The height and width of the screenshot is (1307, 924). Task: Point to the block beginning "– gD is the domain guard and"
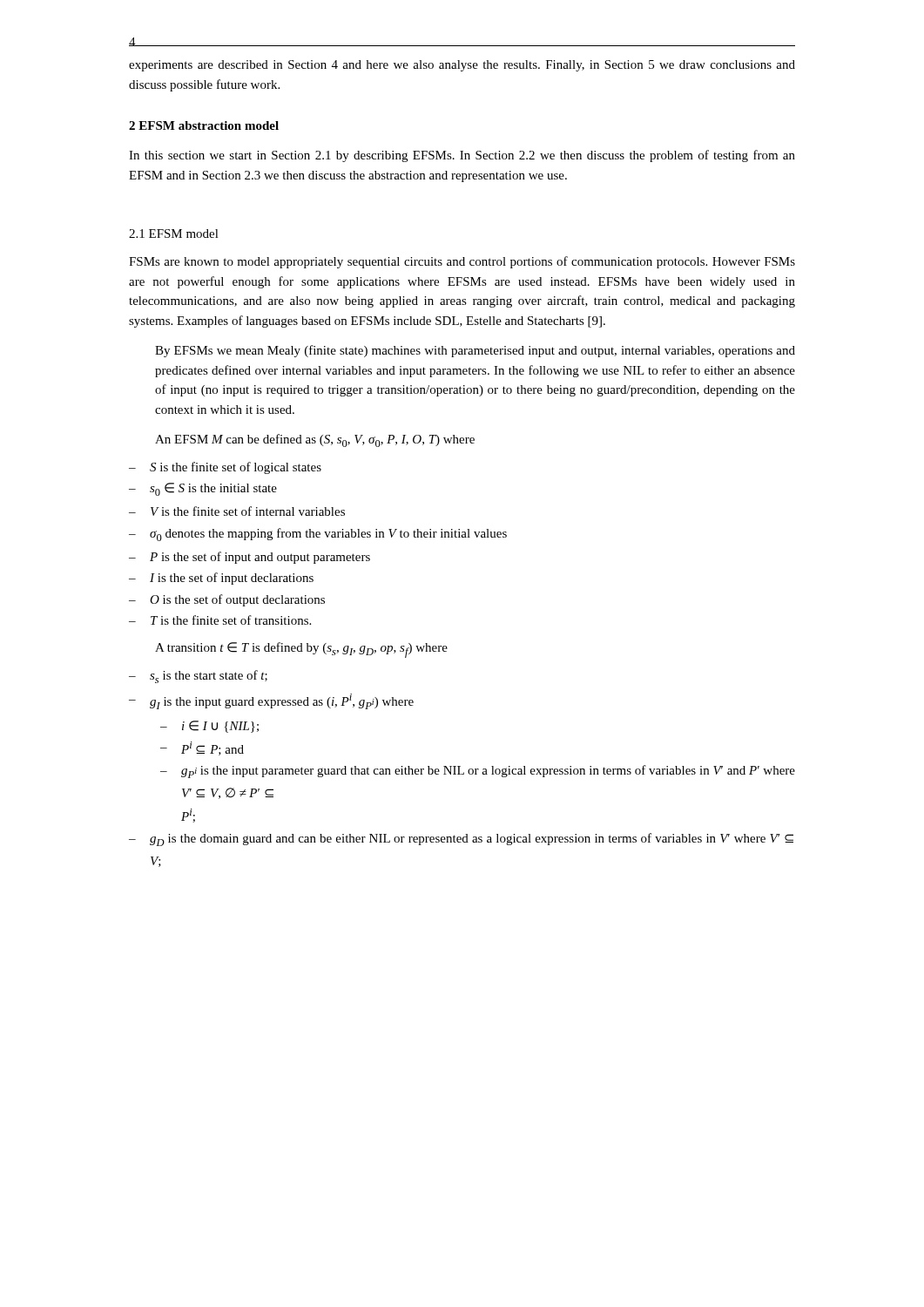pos(462,850)
